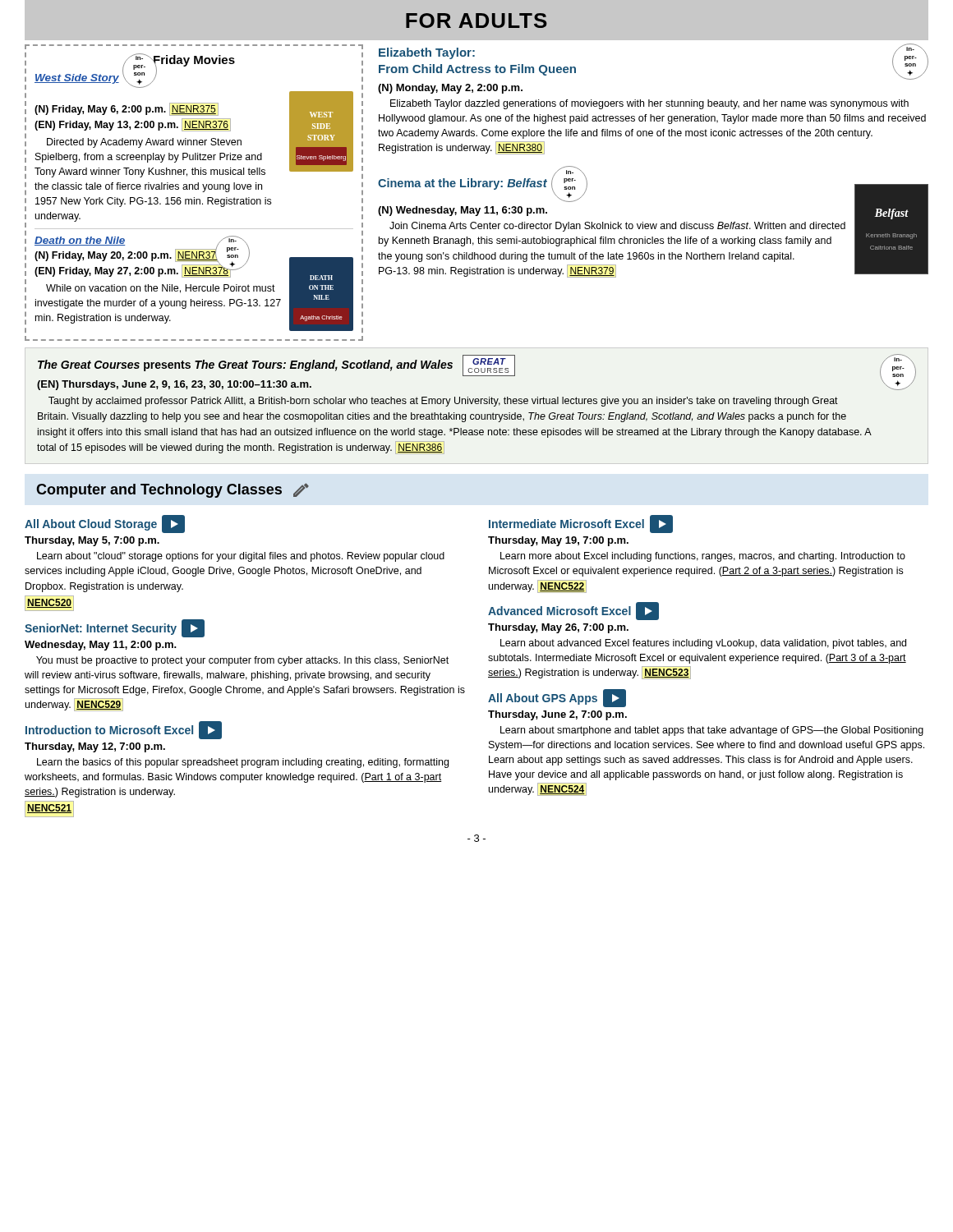Point to the text starting "Thursday, May 5,"

pos(245,573)
